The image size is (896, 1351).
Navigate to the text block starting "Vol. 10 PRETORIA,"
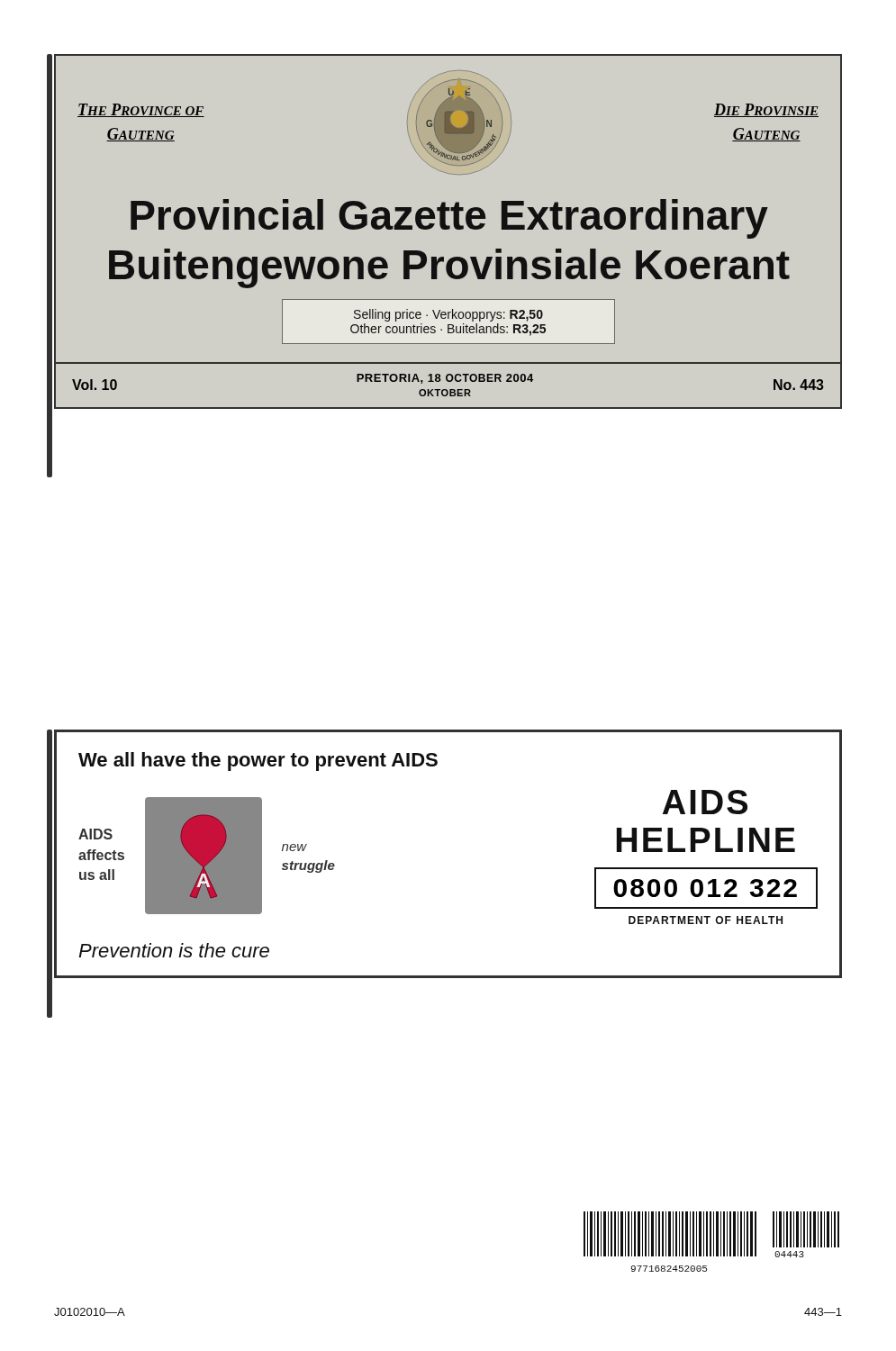(x=448, y=385)
